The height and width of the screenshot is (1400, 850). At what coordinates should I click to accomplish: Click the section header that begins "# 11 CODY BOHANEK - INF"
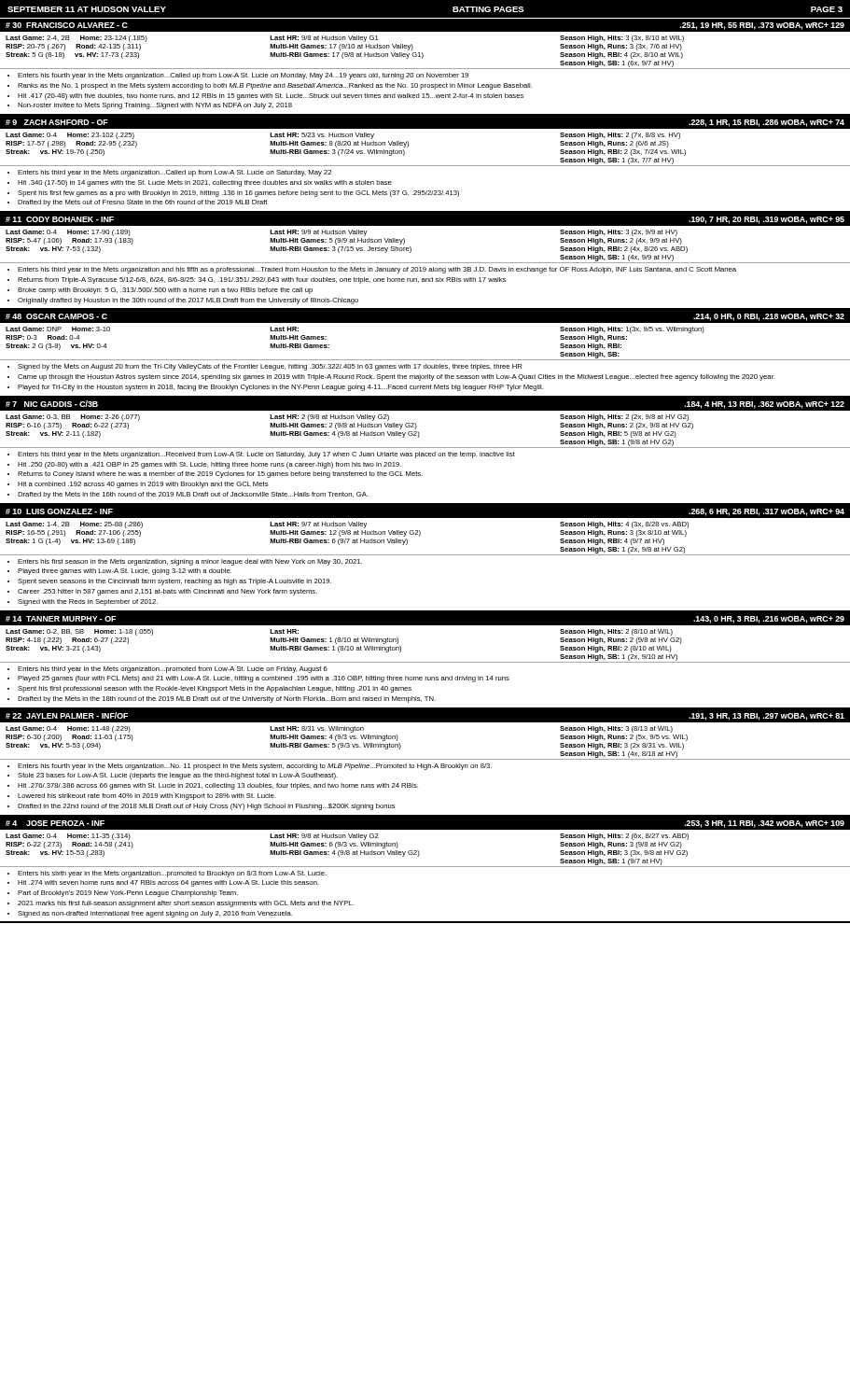tap(425, 220)
